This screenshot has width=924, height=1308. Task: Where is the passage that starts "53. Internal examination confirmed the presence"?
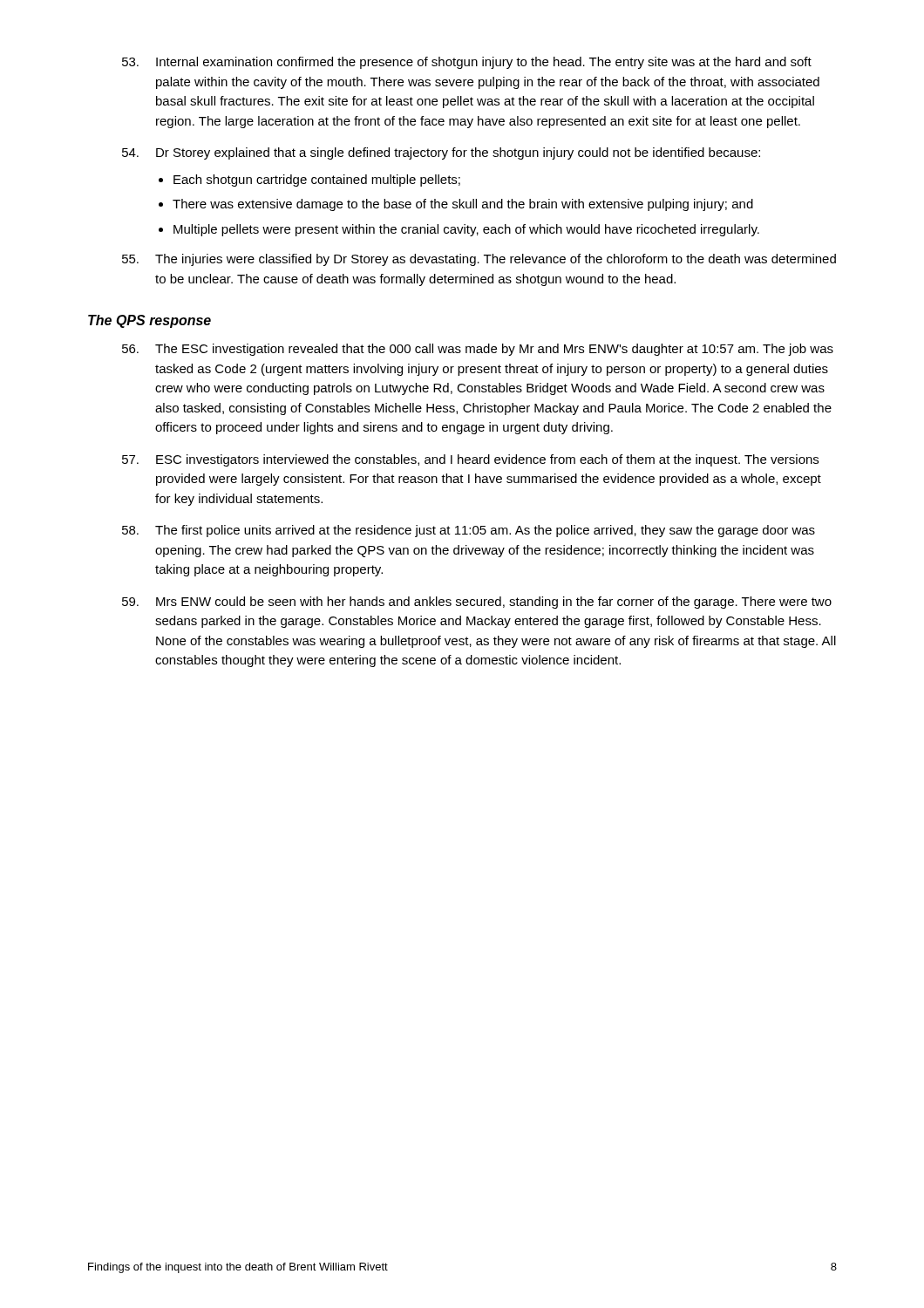(462, 92)
